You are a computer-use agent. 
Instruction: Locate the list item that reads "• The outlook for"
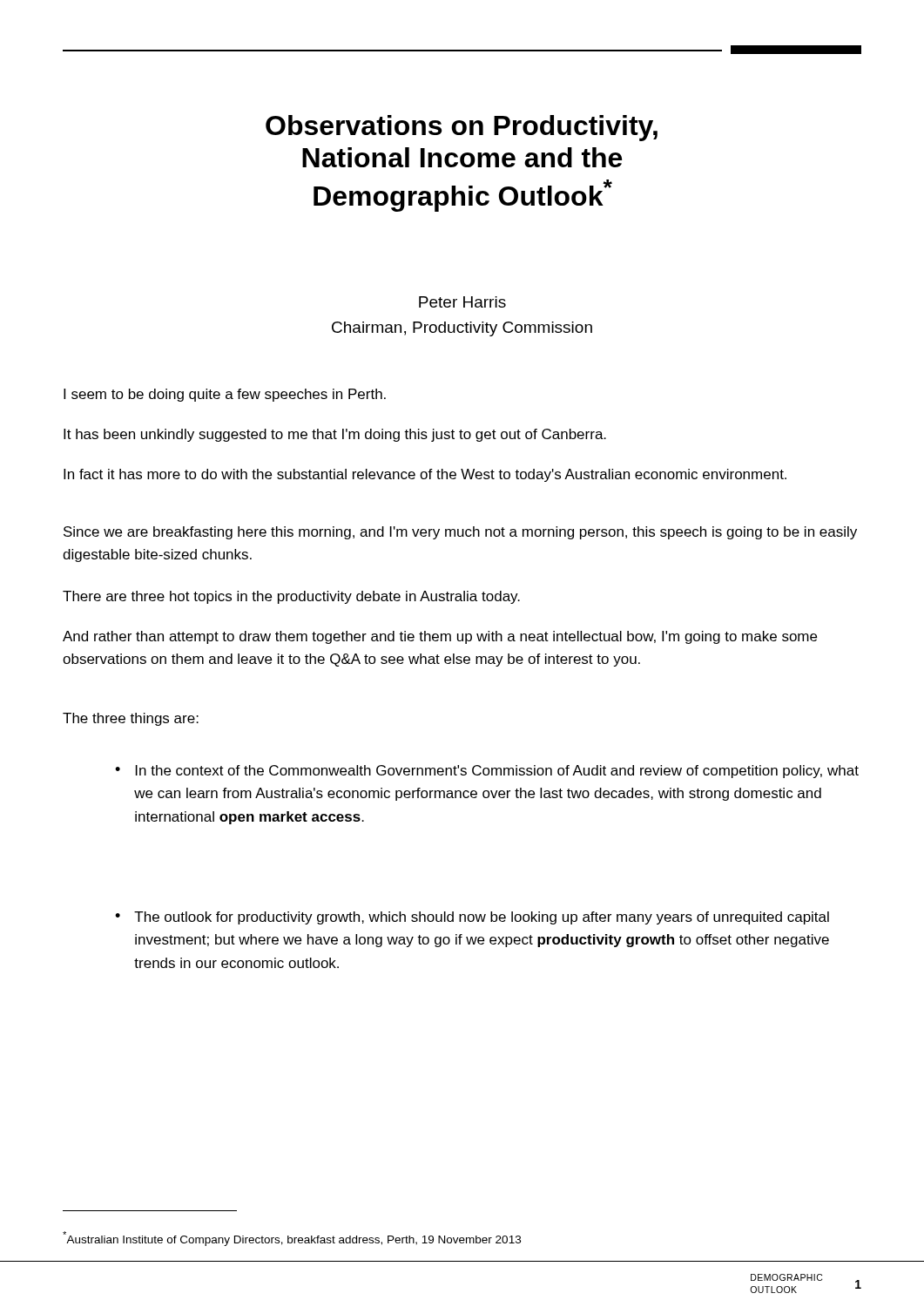click(488, 941)
